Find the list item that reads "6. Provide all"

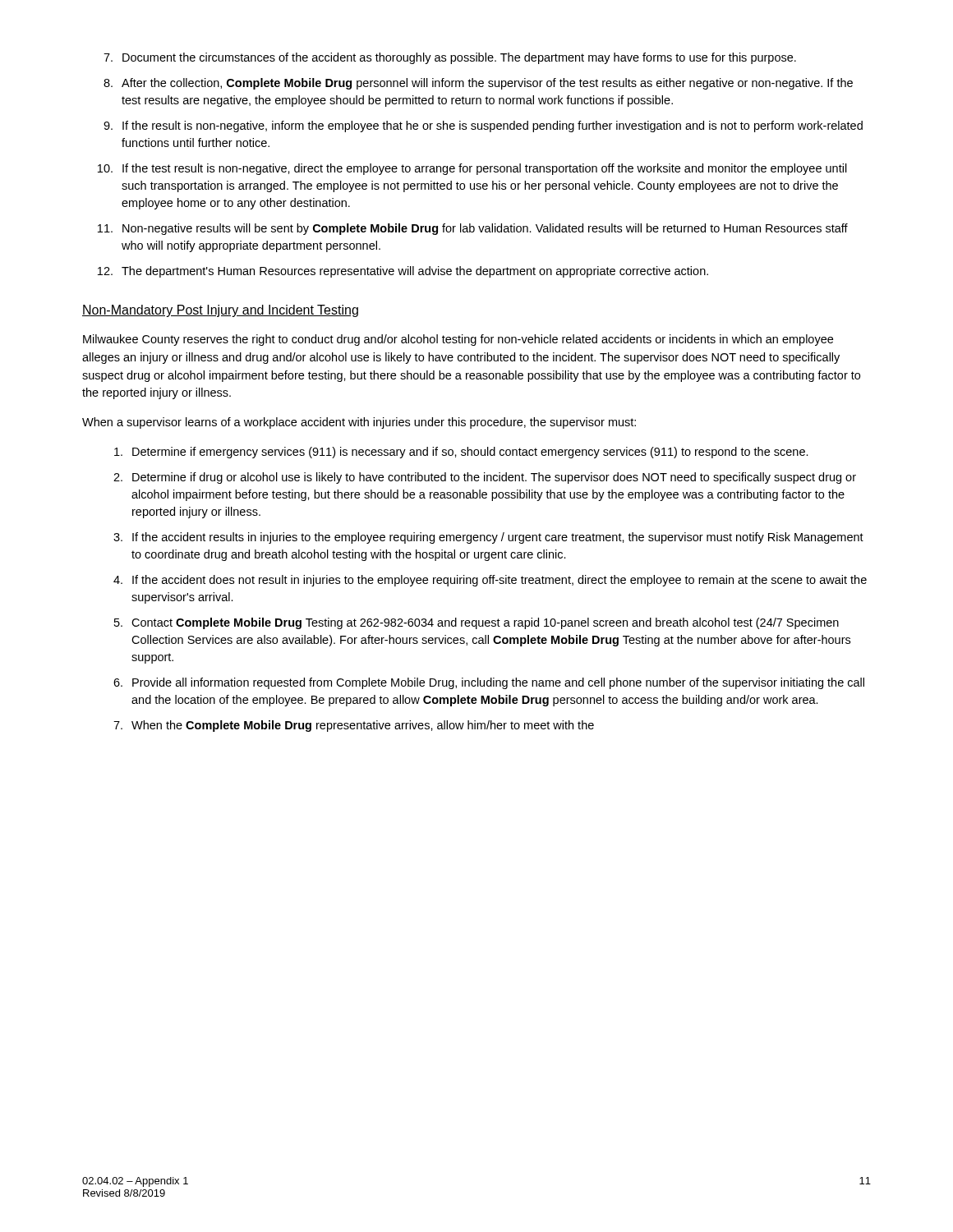pyautogui.click(x=489, y=692)
